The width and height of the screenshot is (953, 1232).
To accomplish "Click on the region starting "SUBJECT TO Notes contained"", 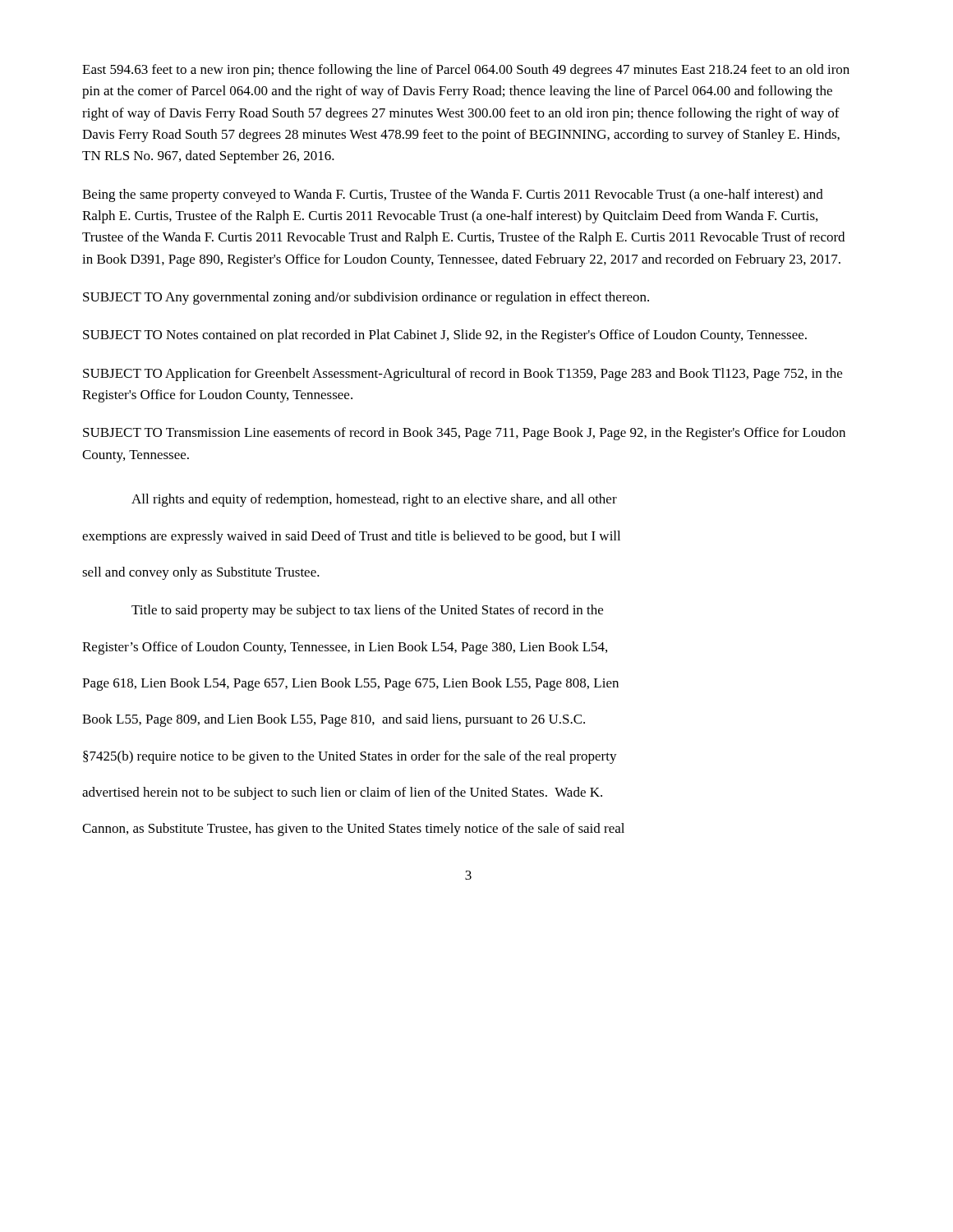I will tap(445, 335).
